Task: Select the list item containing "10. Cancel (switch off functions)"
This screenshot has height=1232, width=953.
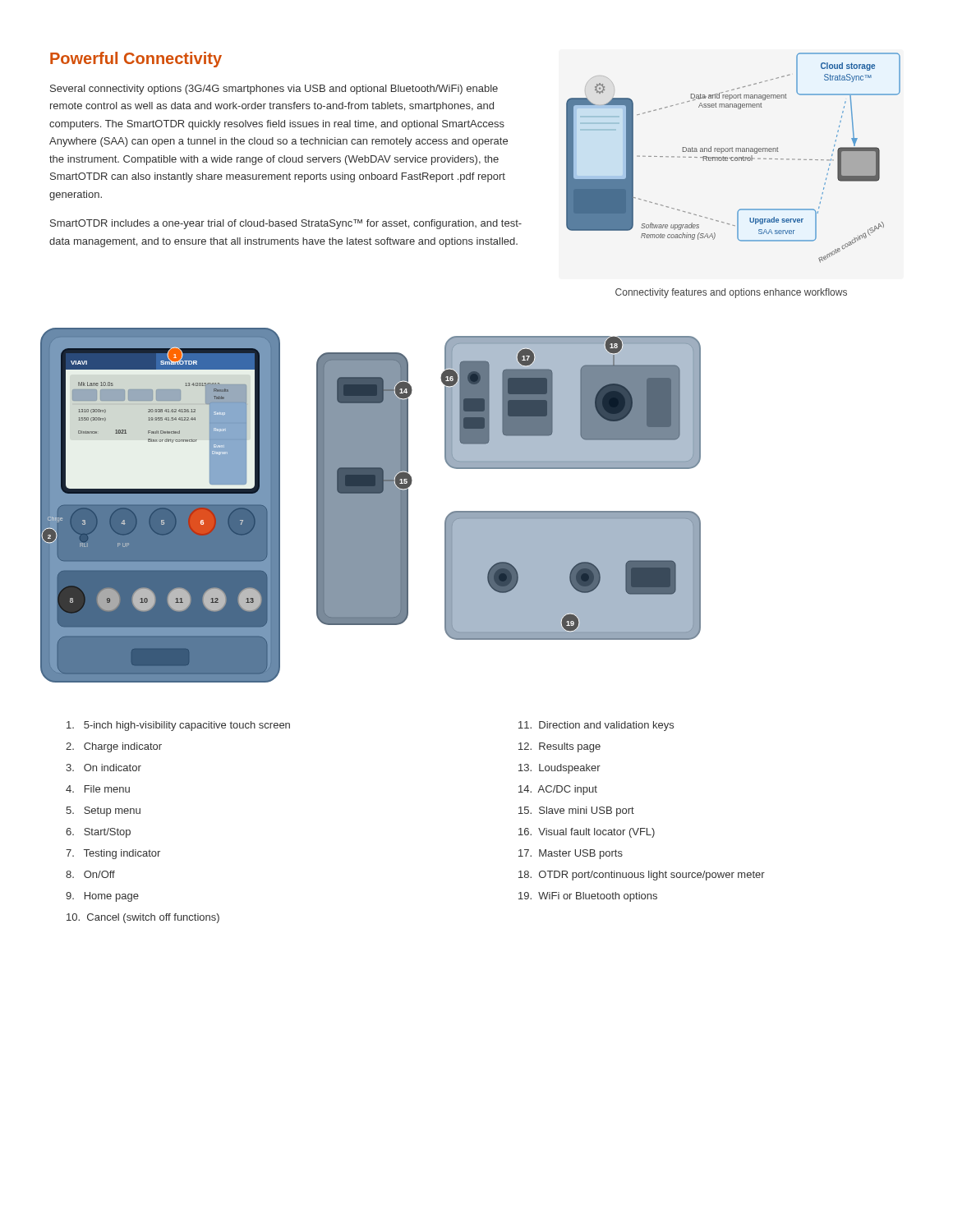Action: pyautogui.click(x=143, y=917)
